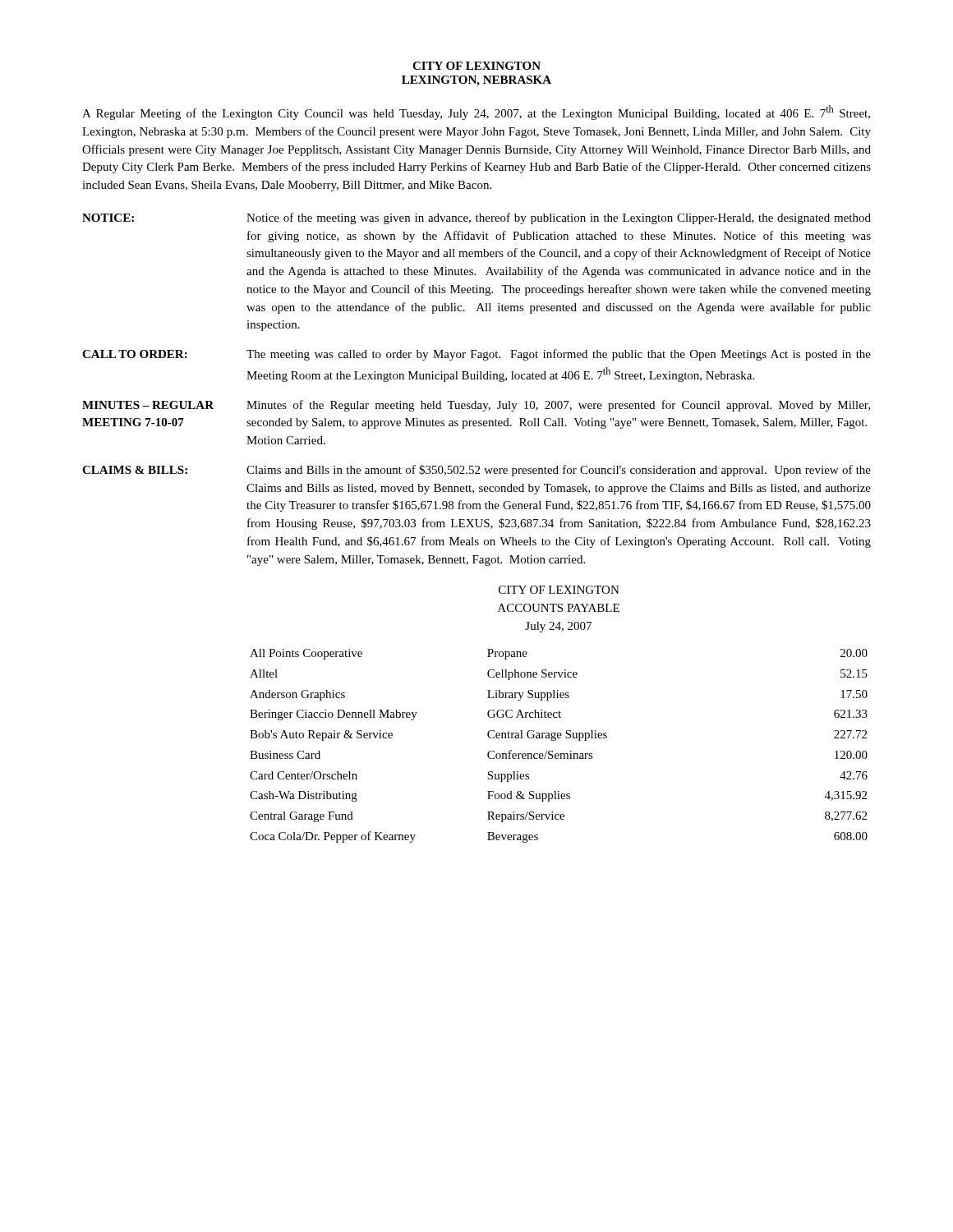Select the text block that says "The meeting was"
The image size is (953, 1232).
point(559,365)
